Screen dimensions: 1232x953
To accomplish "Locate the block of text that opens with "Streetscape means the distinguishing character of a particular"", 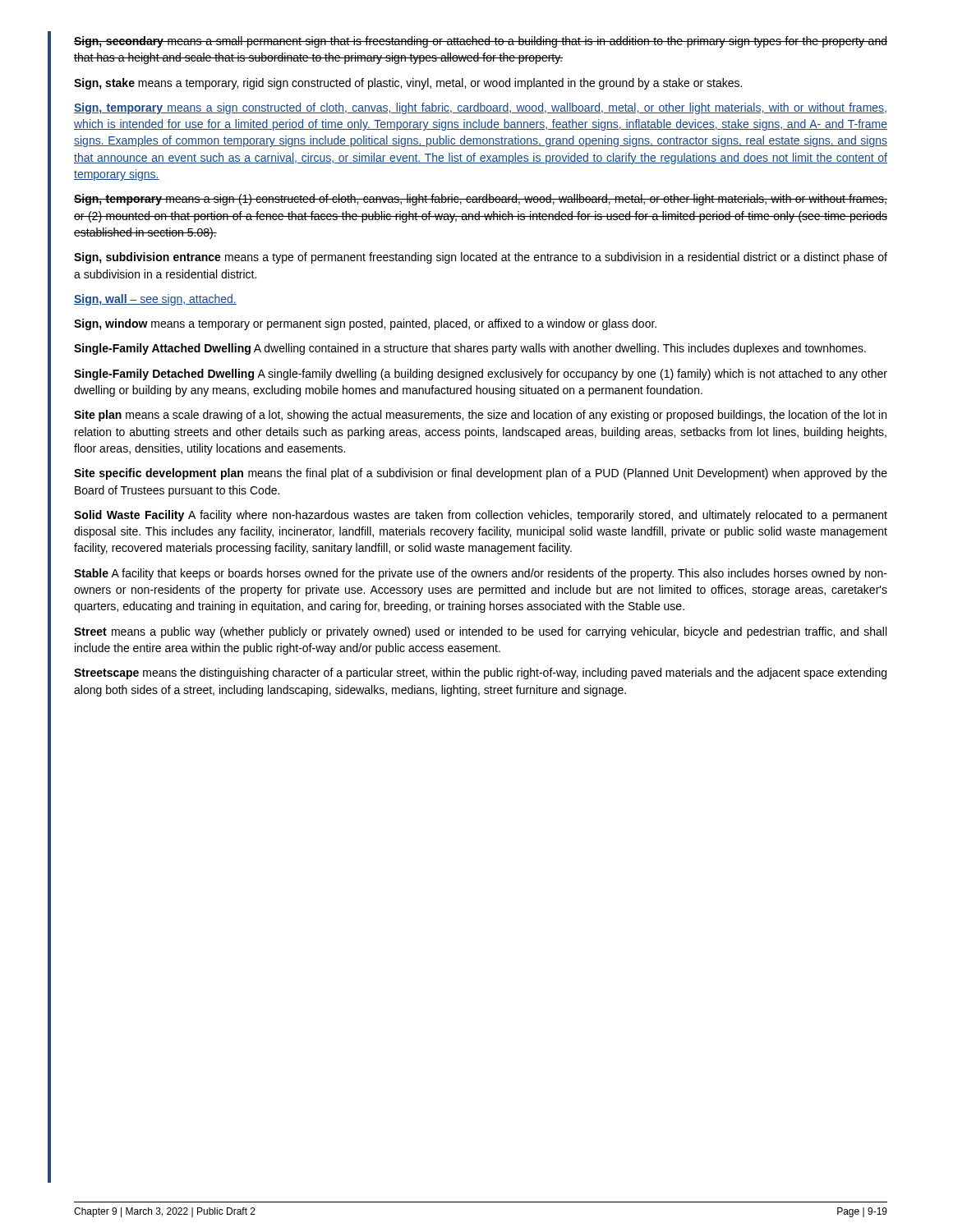I will pos(481,681).
